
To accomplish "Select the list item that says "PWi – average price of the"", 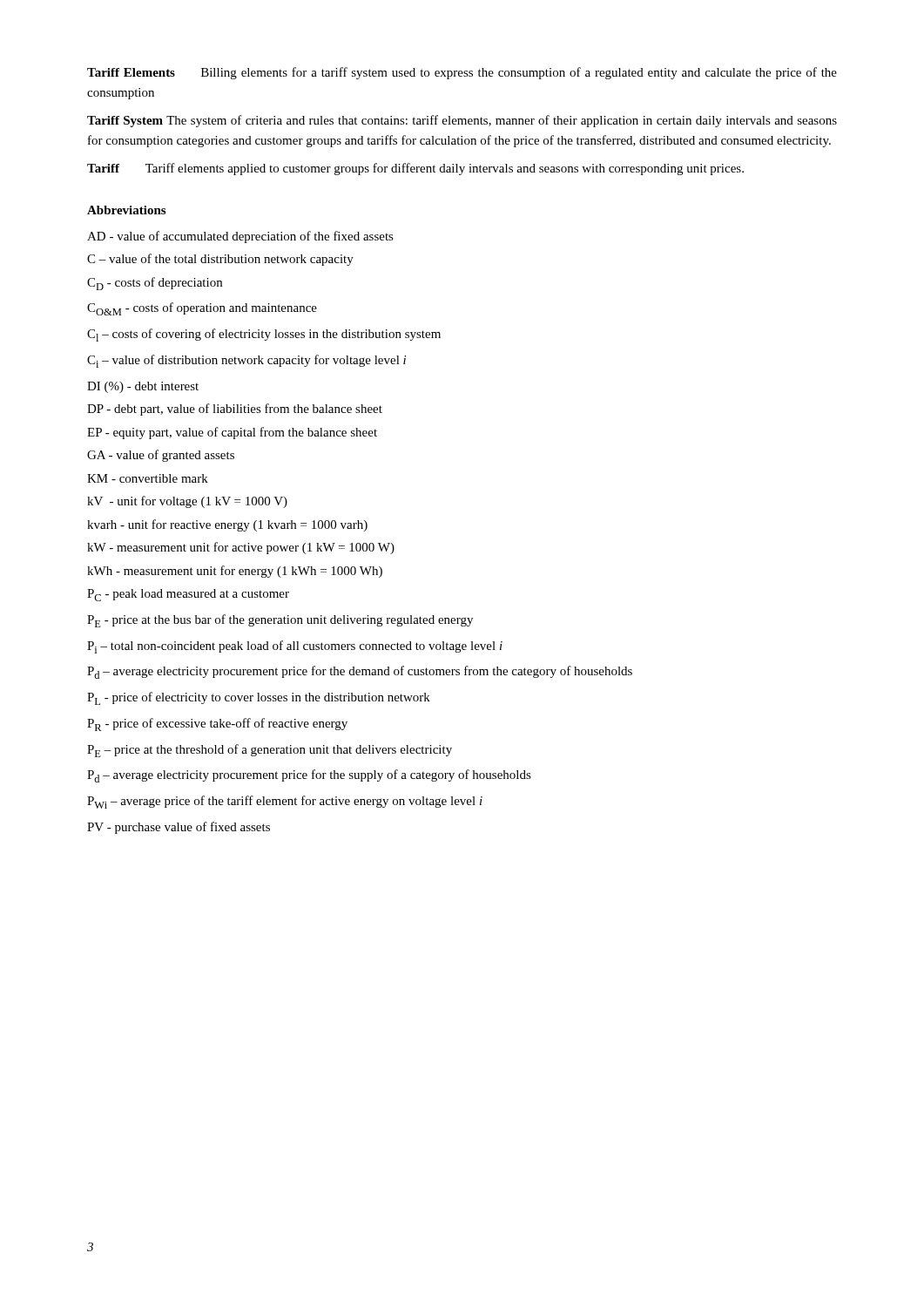I will coord(285,802).
